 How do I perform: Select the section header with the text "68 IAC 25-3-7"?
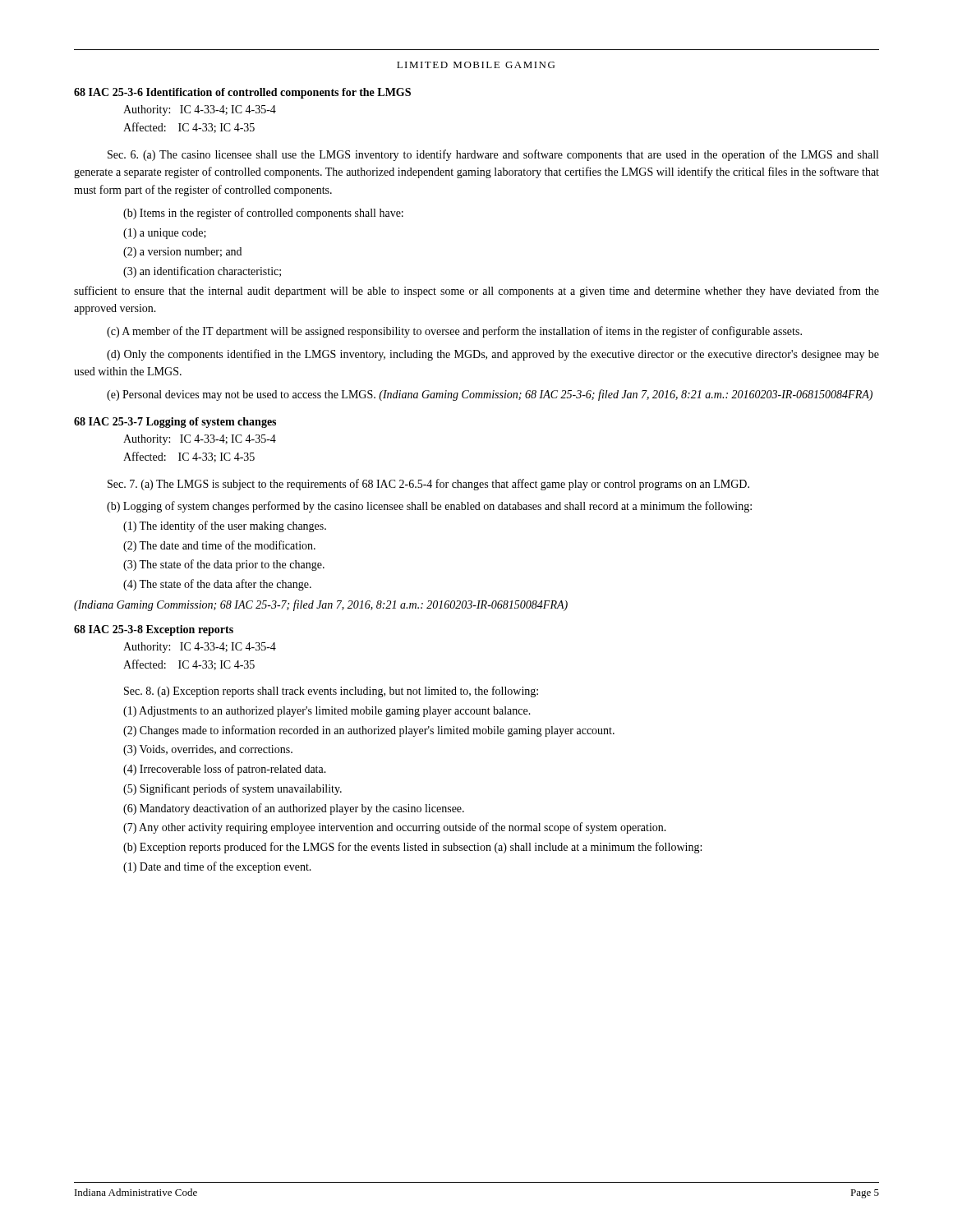175,421
